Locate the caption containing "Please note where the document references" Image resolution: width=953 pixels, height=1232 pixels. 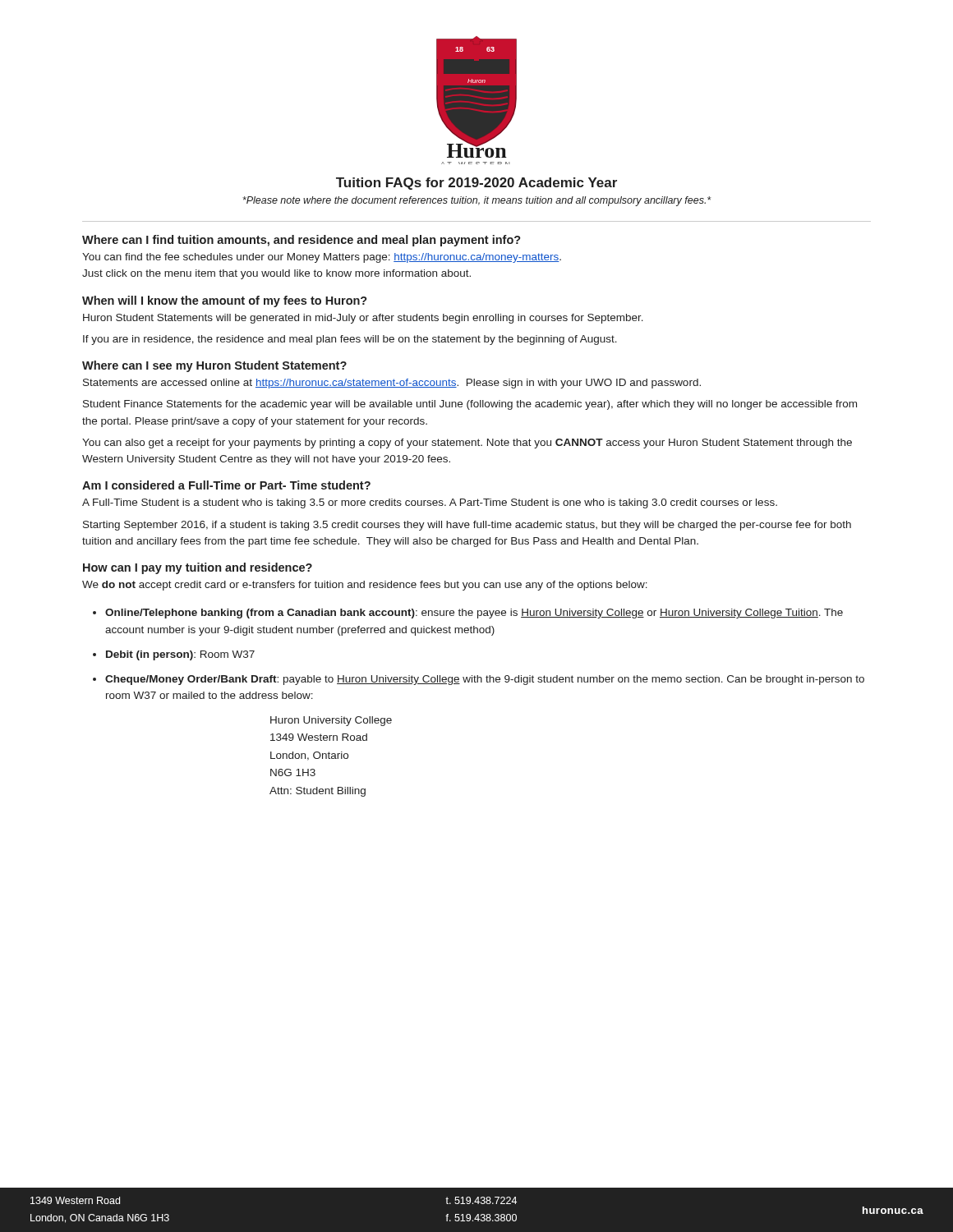point(476,200)
